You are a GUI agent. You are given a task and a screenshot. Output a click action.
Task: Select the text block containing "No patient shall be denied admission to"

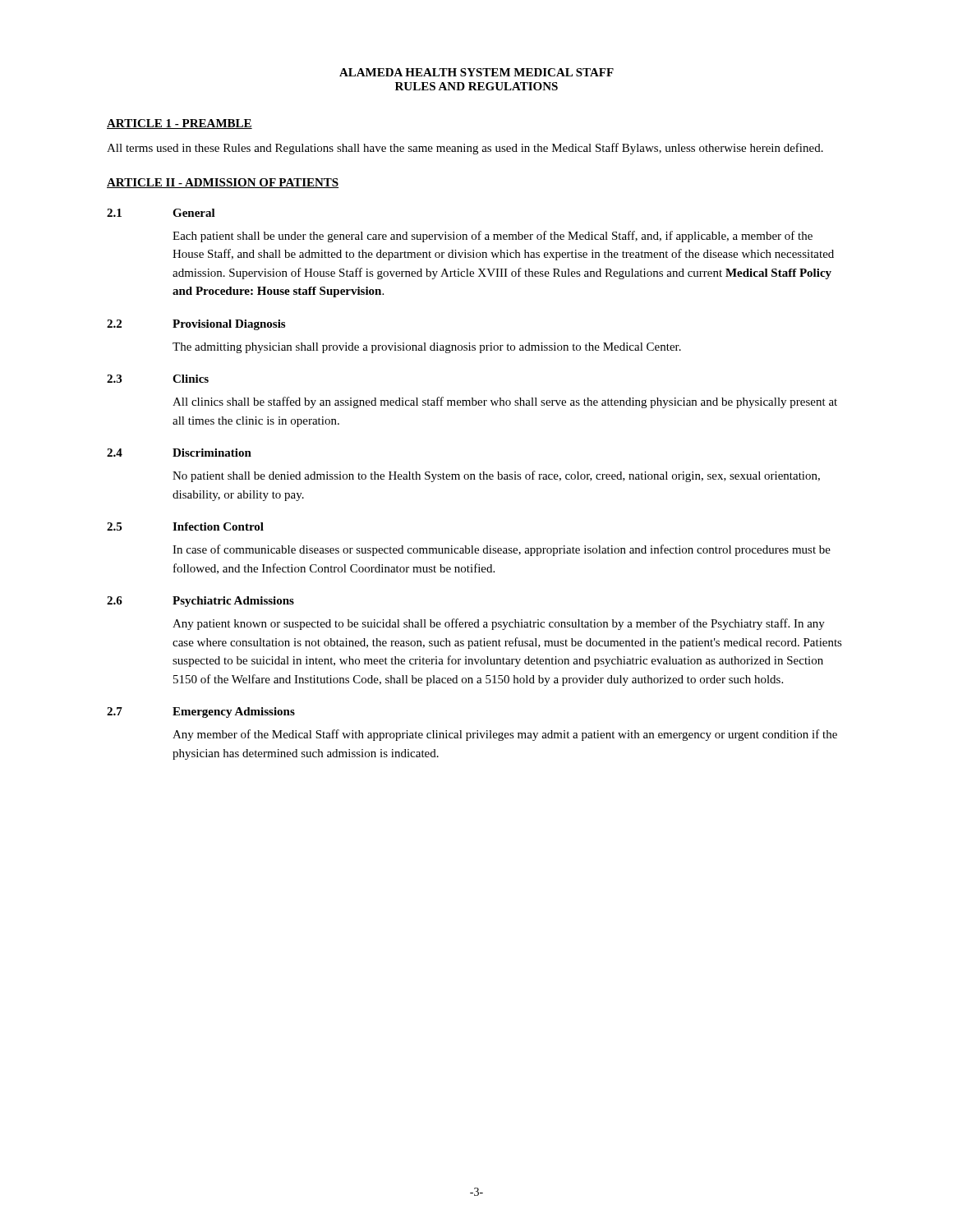[x=497, y=485]
